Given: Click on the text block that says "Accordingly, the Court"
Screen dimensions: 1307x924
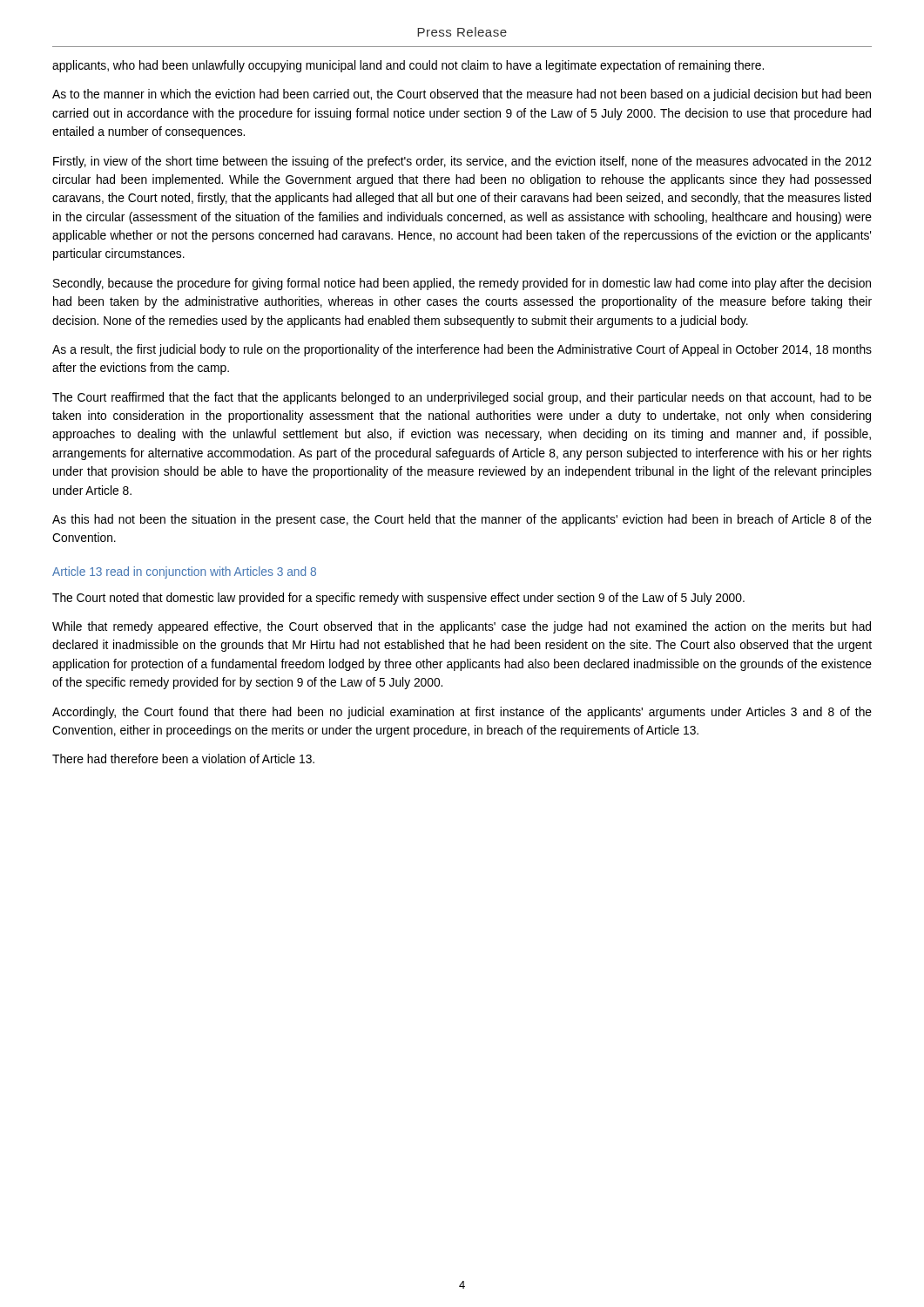Looking at the screenshot, I should 462,721.
